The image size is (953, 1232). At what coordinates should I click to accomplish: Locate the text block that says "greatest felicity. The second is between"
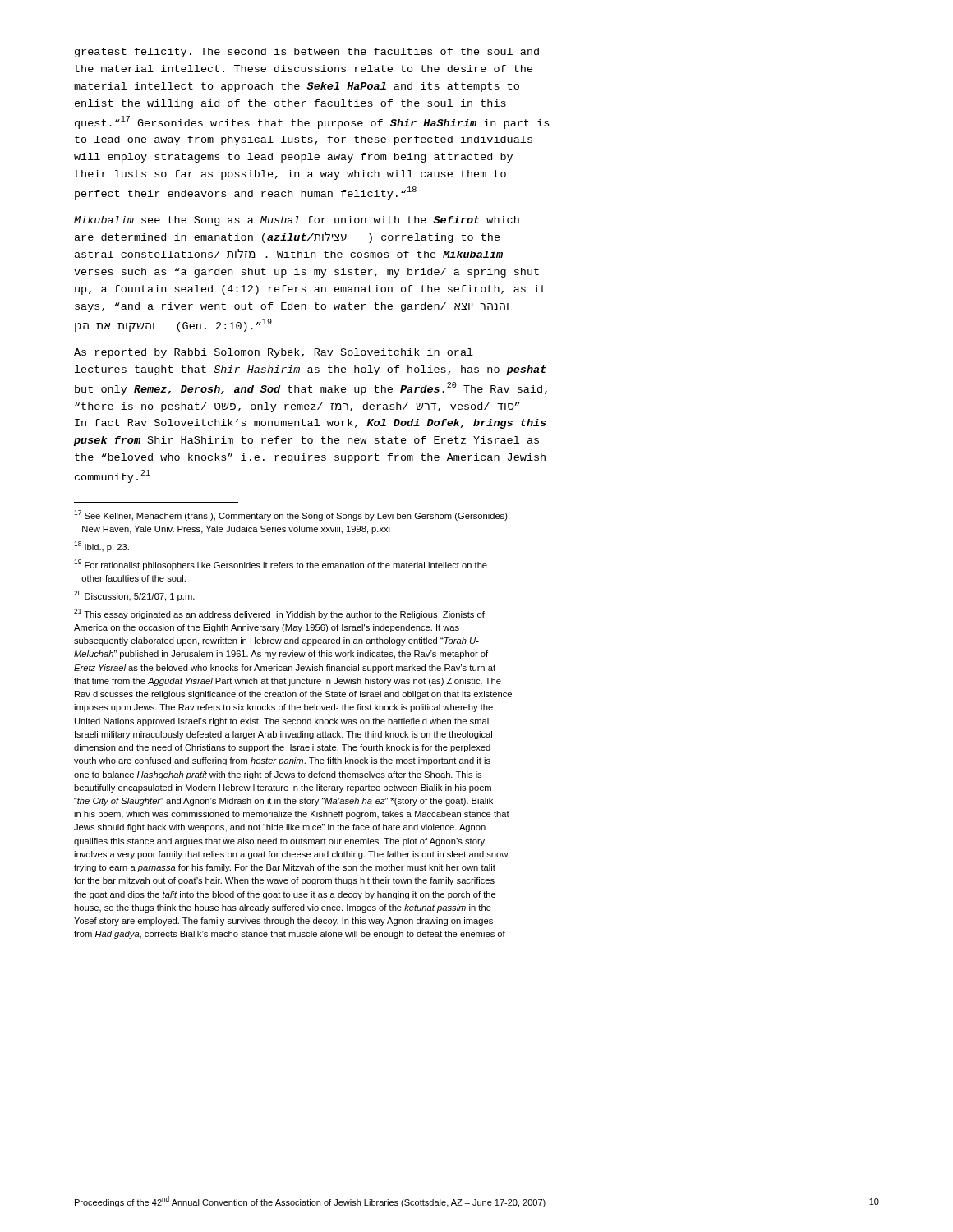click(x=476, y=124)
